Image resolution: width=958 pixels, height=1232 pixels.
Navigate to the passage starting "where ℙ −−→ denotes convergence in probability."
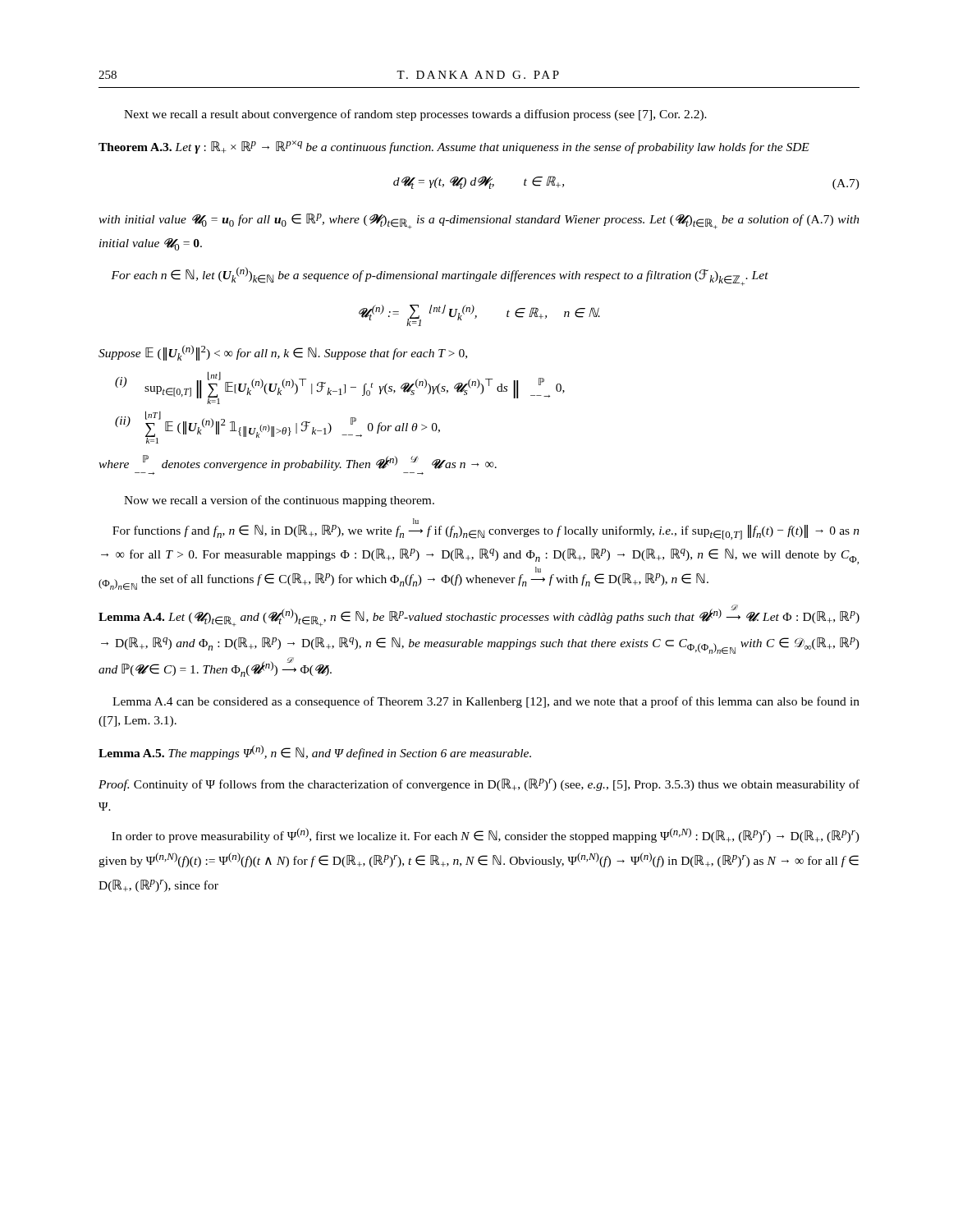tap(298, 466)
